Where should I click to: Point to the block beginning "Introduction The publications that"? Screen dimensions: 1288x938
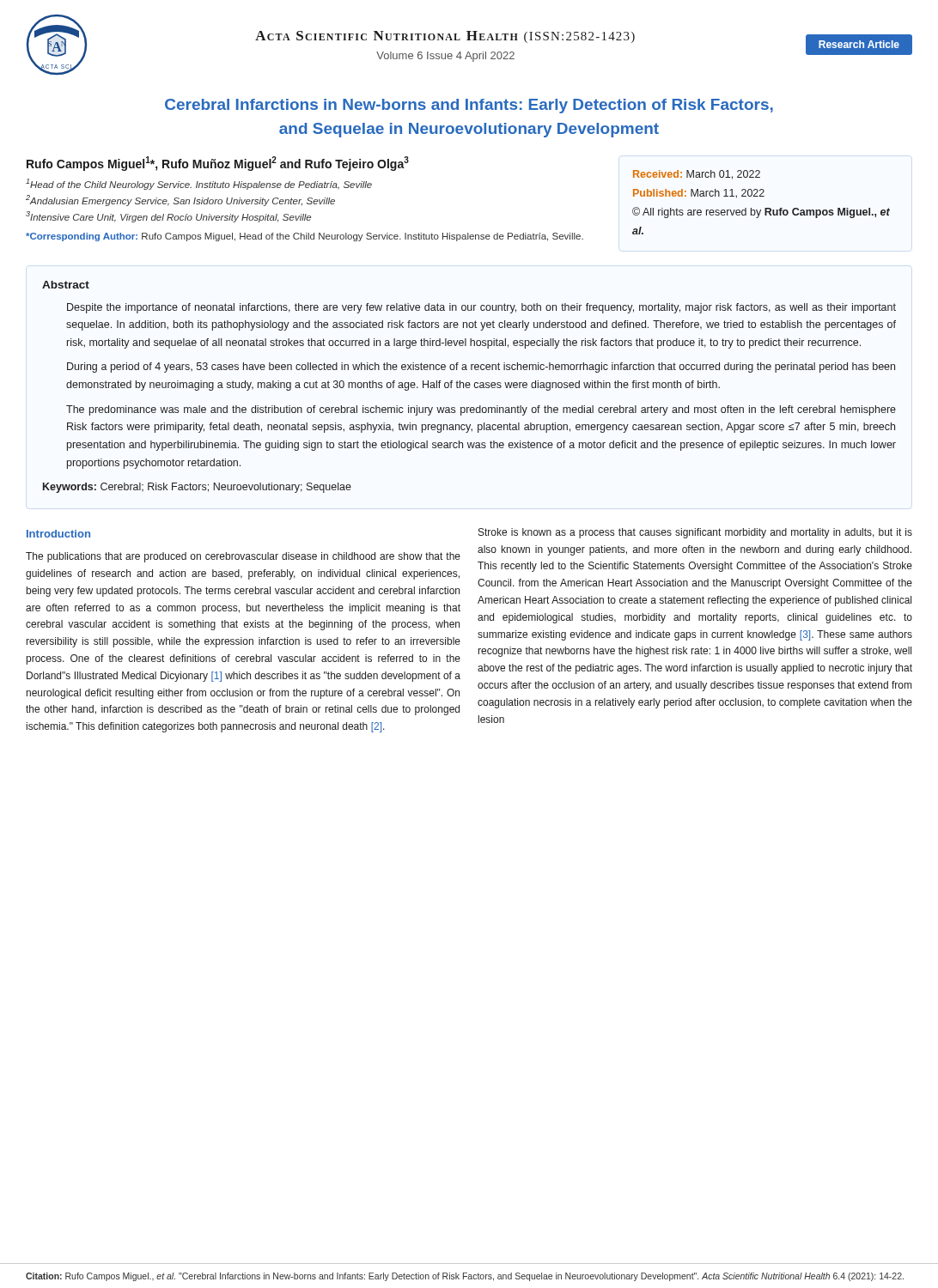coord(243,630)
